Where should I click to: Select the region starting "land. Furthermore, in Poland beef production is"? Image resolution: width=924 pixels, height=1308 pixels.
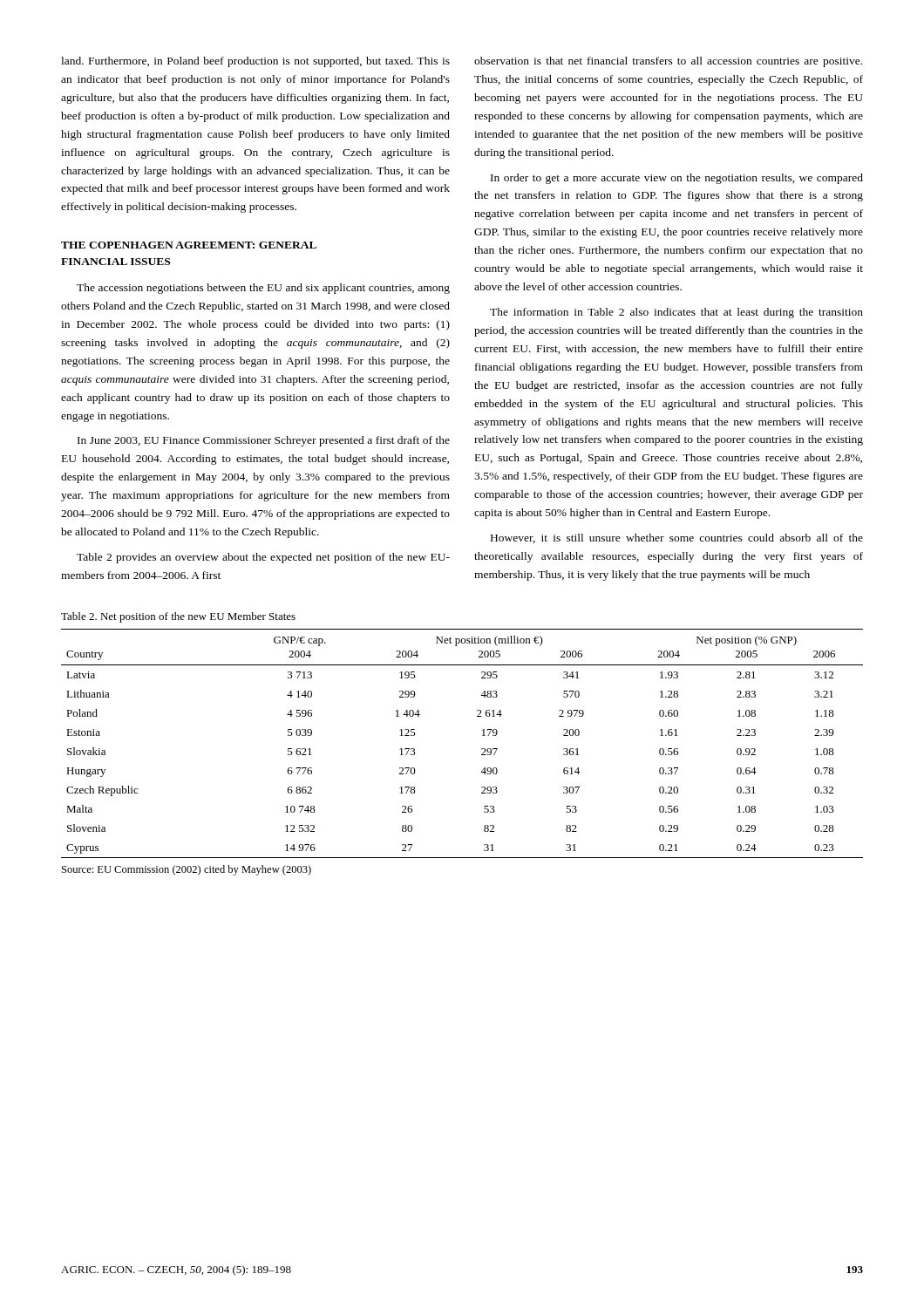(255, 134)
